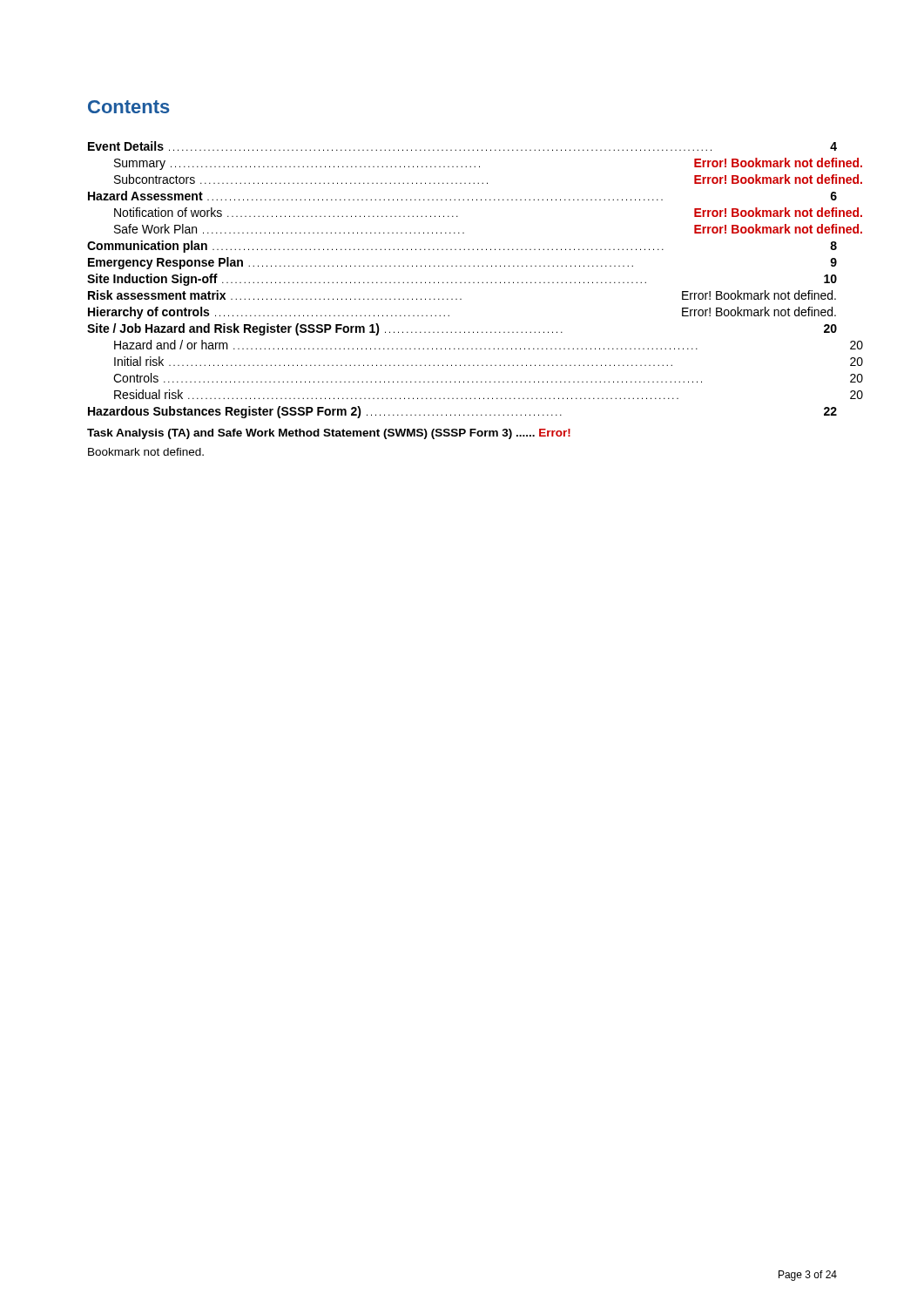Click on the passage starting "Hazardous Substances Register (SSSP Form 2)"

click(462, 411)
